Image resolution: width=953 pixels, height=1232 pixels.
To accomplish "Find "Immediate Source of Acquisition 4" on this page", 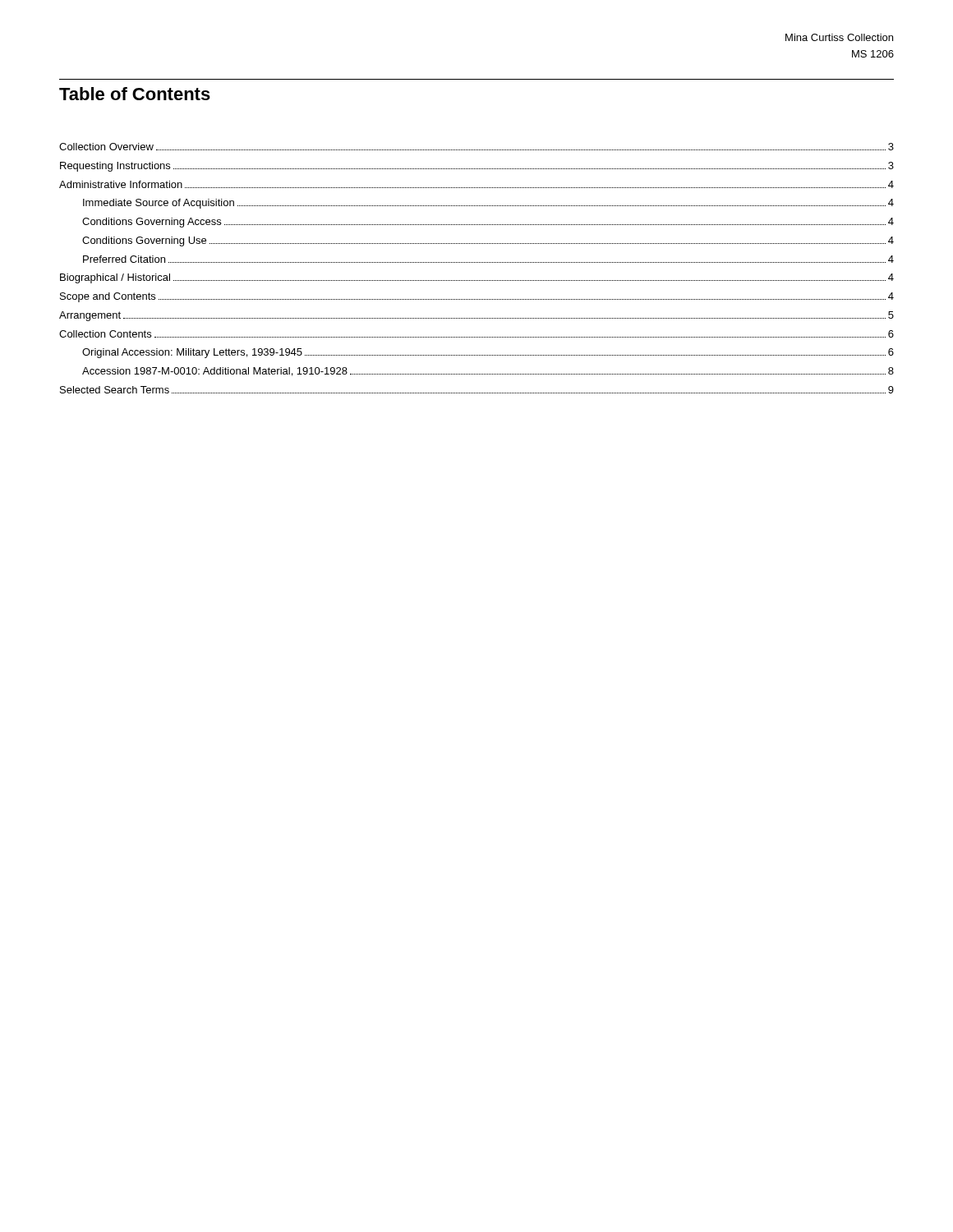I will pyautogui.click(x=476, y=203).
